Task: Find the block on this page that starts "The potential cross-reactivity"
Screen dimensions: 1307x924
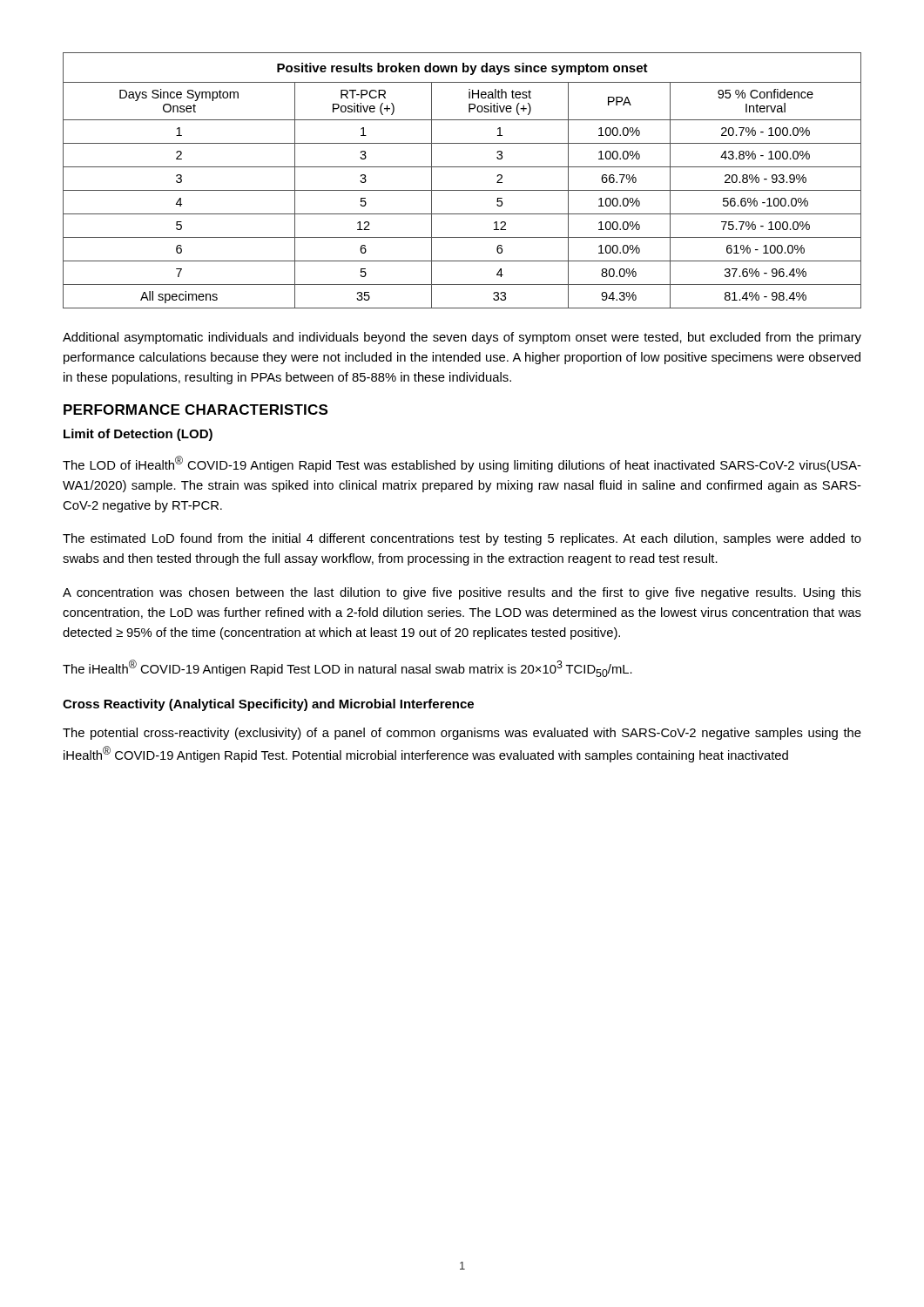Action: click(462, 744)
